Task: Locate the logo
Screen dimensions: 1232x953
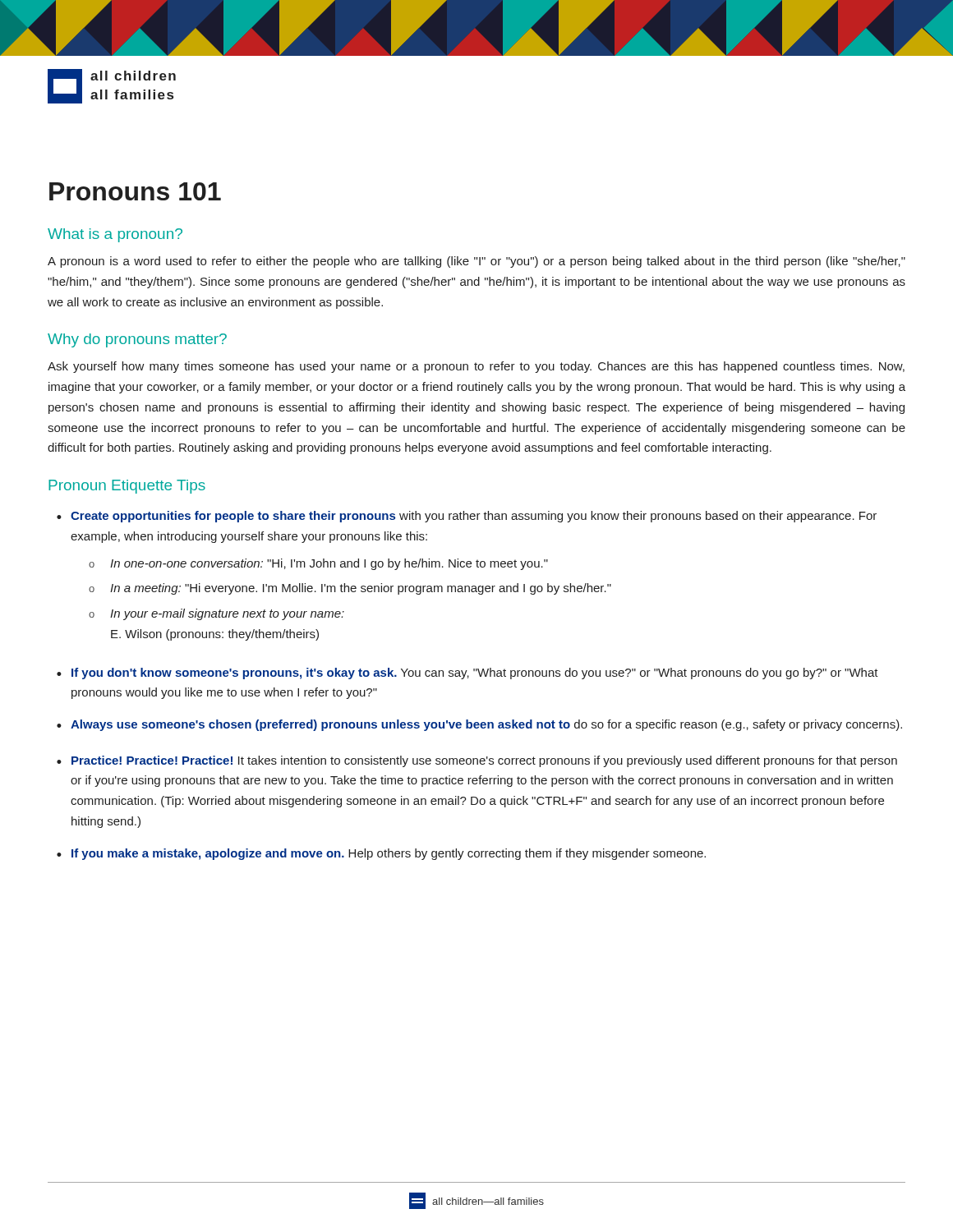Action: [113, 86]
